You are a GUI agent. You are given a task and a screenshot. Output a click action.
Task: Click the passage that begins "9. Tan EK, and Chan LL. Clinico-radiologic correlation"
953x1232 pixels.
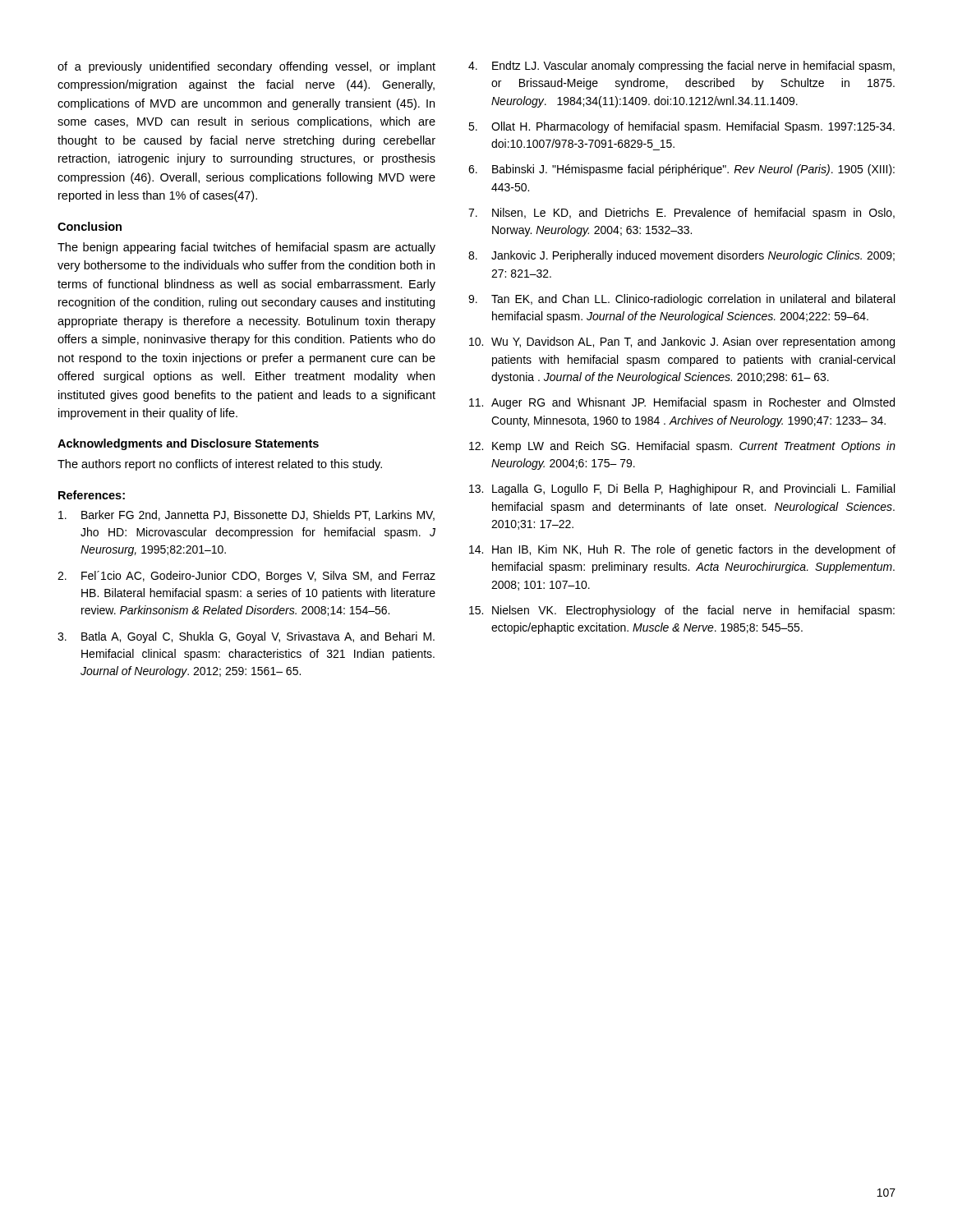(682, 308)
